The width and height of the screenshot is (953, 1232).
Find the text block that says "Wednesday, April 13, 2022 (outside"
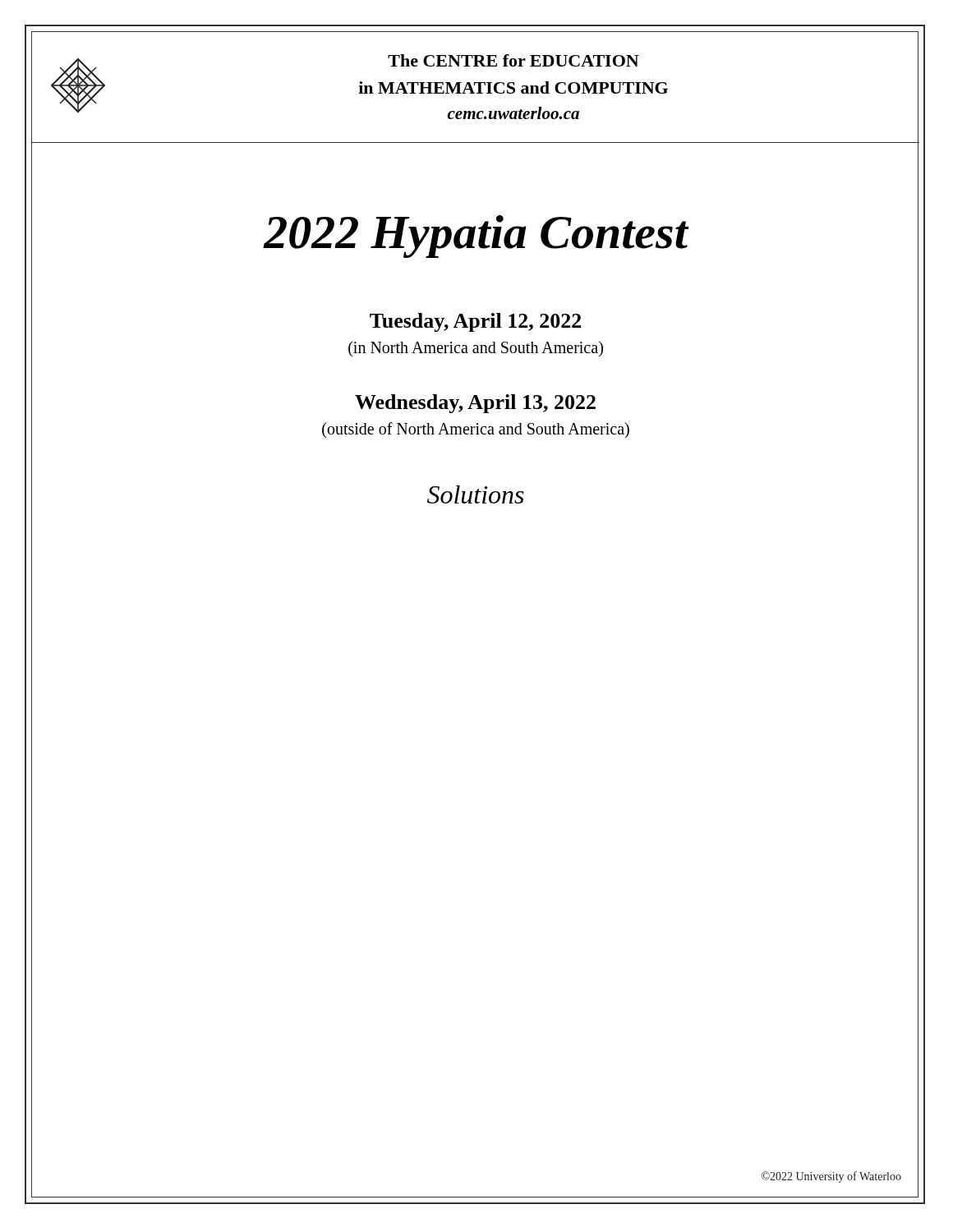coord(476,414)
